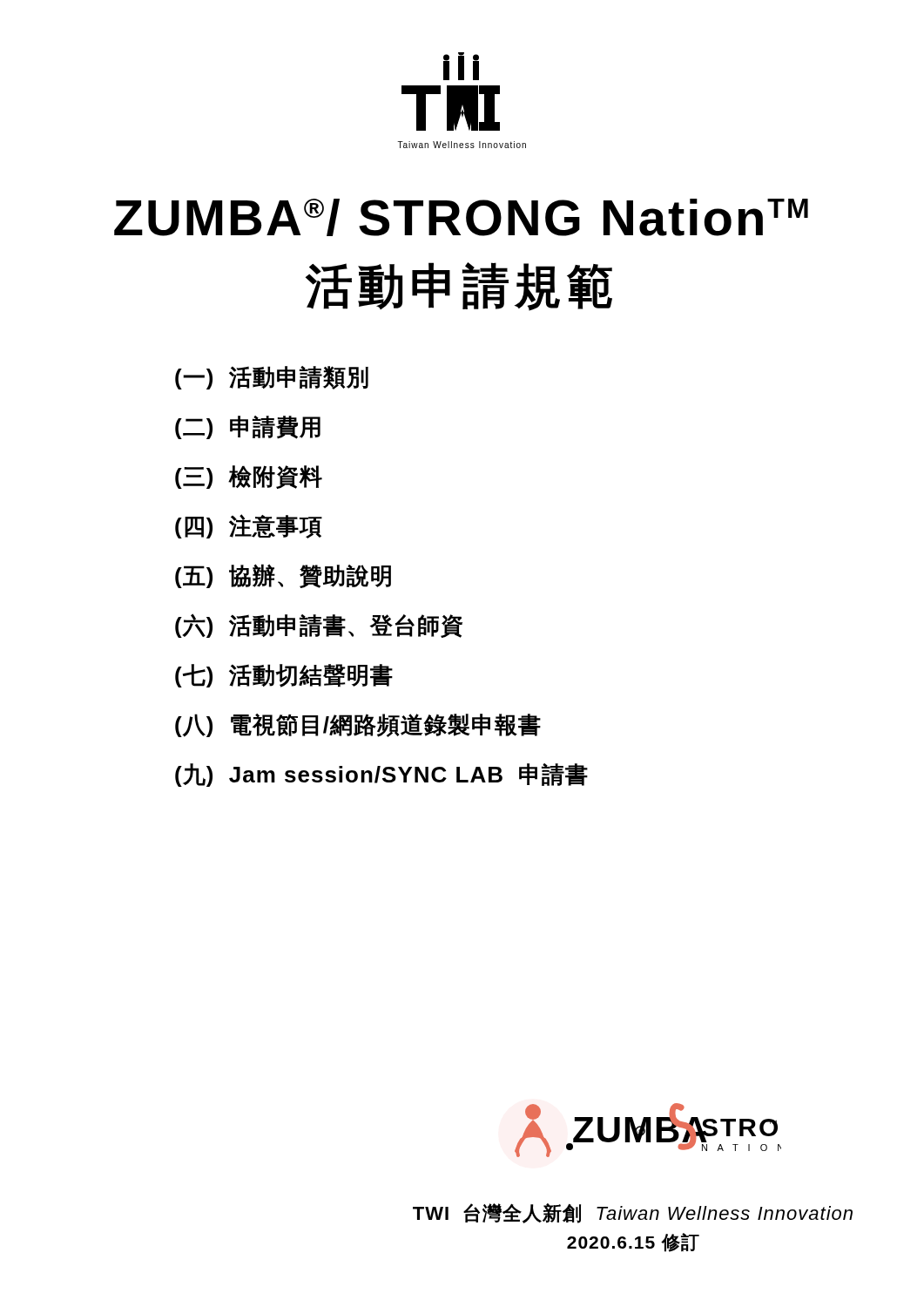The width and height of the screenshot is (924, 1307).
Task: Locate the title that reads "ZUMBA®/ STRONG NationTM"
Action: (462, 253)
